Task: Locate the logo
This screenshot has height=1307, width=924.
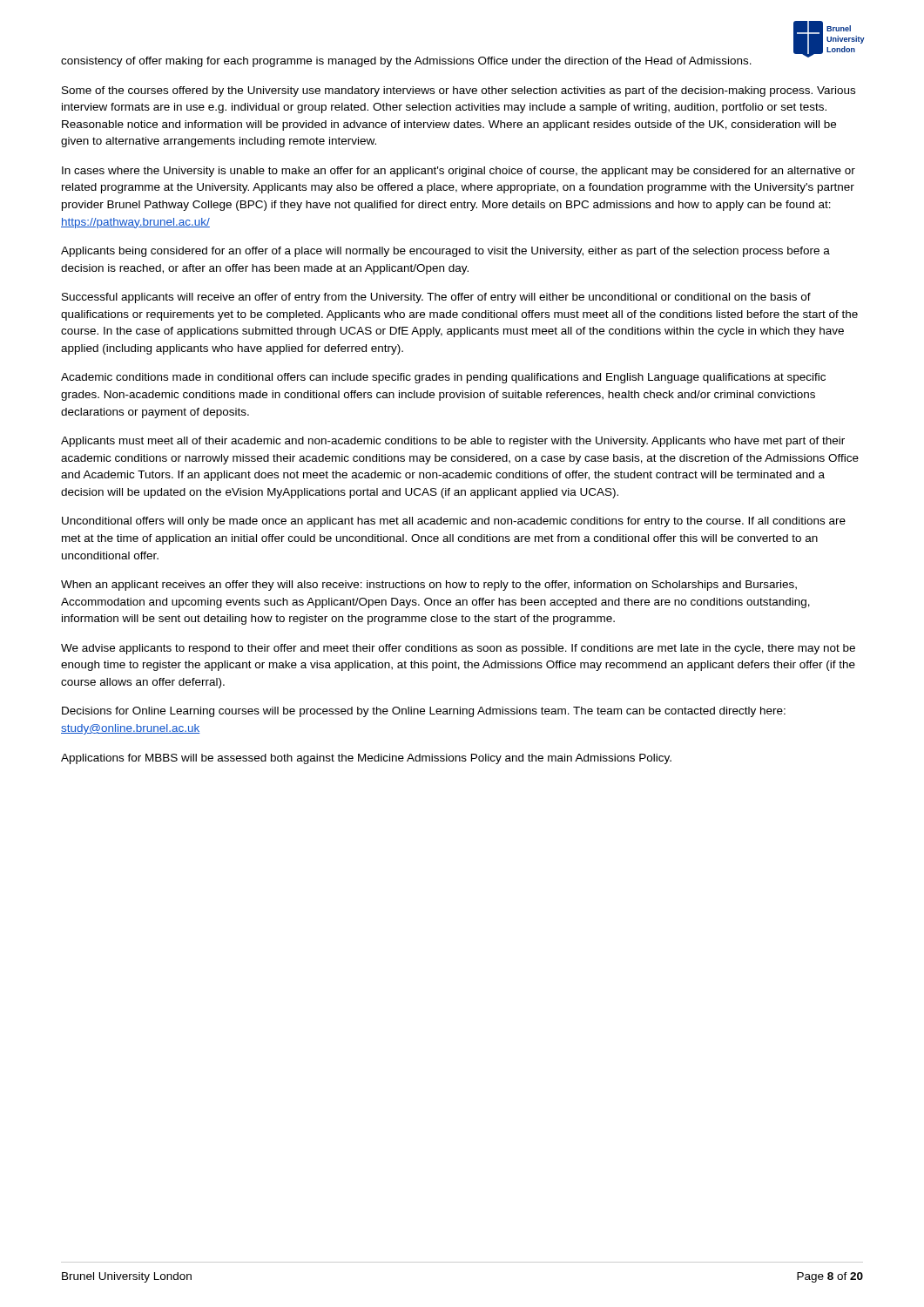Action: [841, 44]
